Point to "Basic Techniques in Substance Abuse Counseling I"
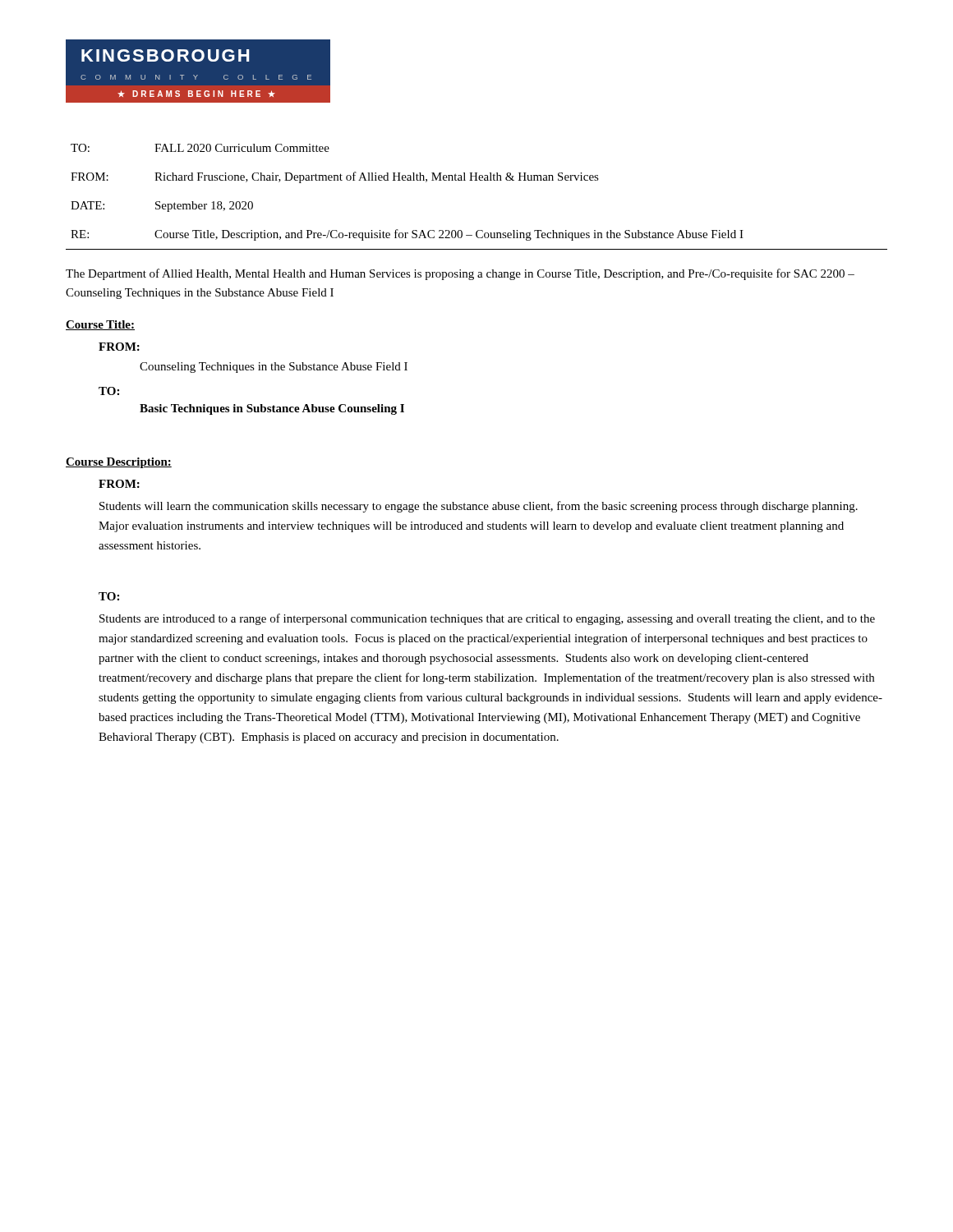Image resolution: width=953 pixels, height=1232 pixels. pyautogui.click(x=272, y=408)
